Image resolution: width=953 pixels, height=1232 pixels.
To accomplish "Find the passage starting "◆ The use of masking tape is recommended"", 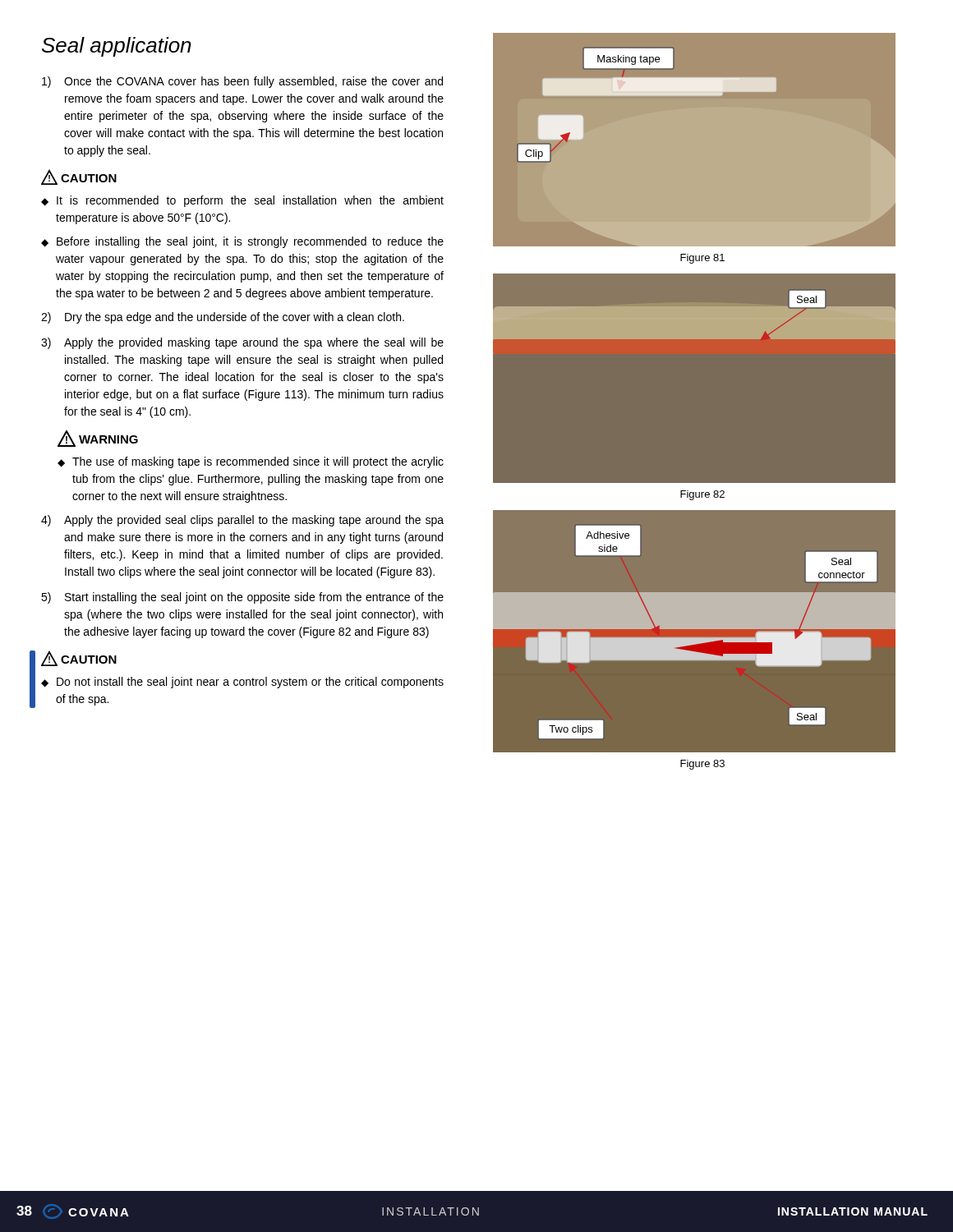I will tap(251, 479).
